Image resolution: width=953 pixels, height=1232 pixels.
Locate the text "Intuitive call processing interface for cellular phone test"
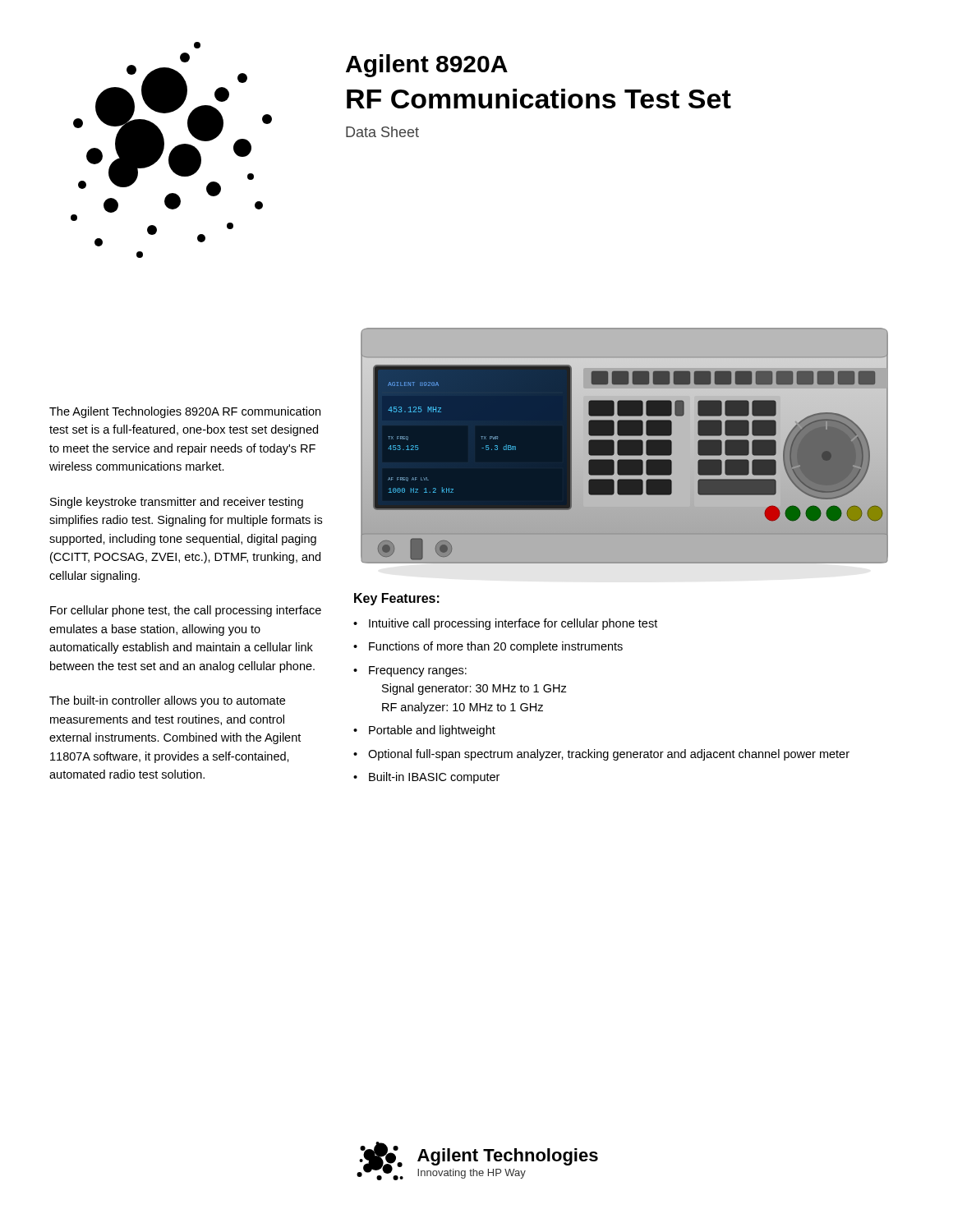tap(624, 624)
